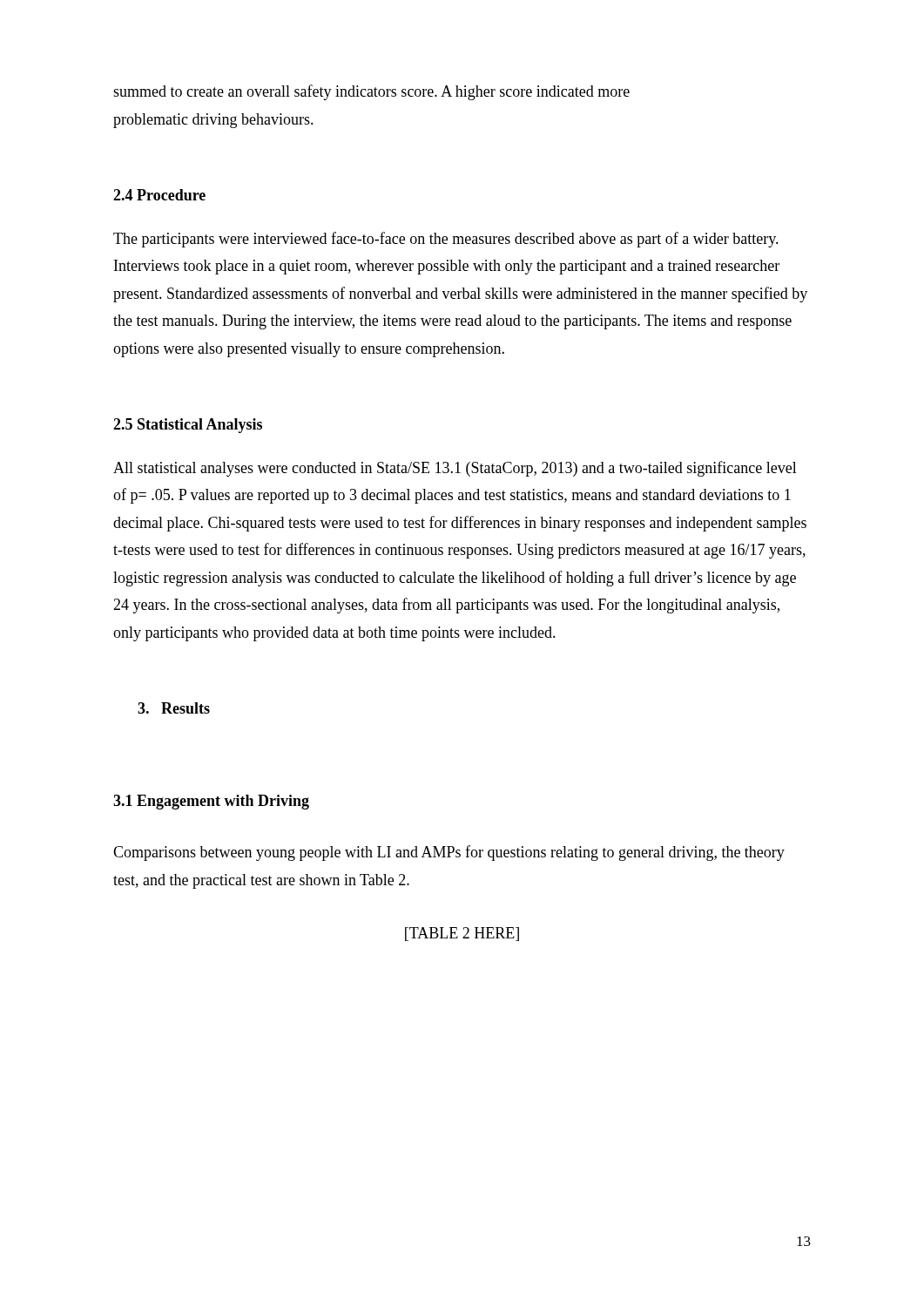The width and height of the screenshot is (924, 1307).
Task: Find the section header containing "3. Results"
Action: pos(174,708)
